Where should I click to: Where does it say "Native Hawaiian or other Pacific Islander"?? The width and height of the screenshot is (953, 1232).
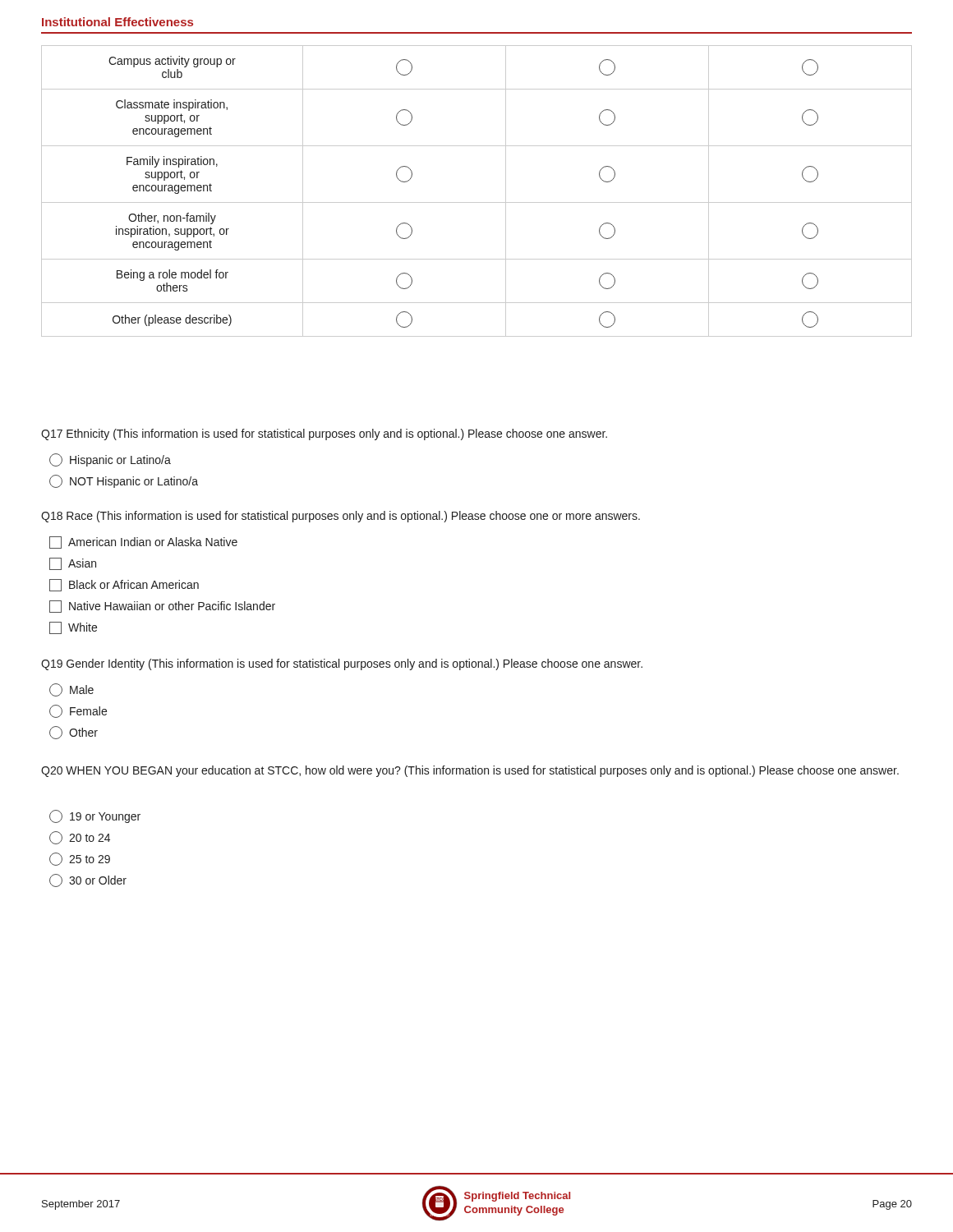pos(162,606)
